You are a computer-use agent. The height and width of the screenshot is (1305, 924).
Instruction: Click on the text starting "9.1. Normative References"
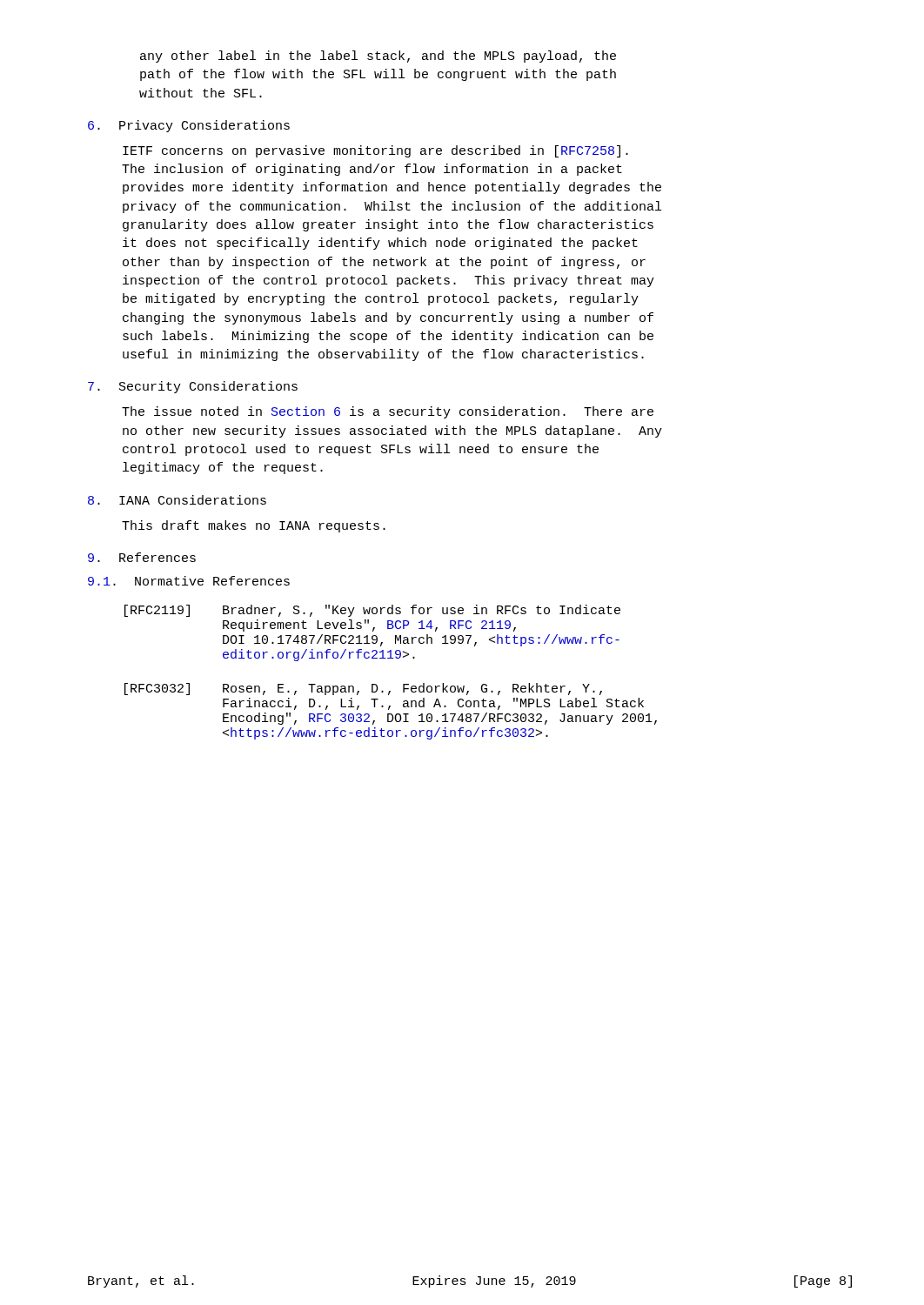189,582
